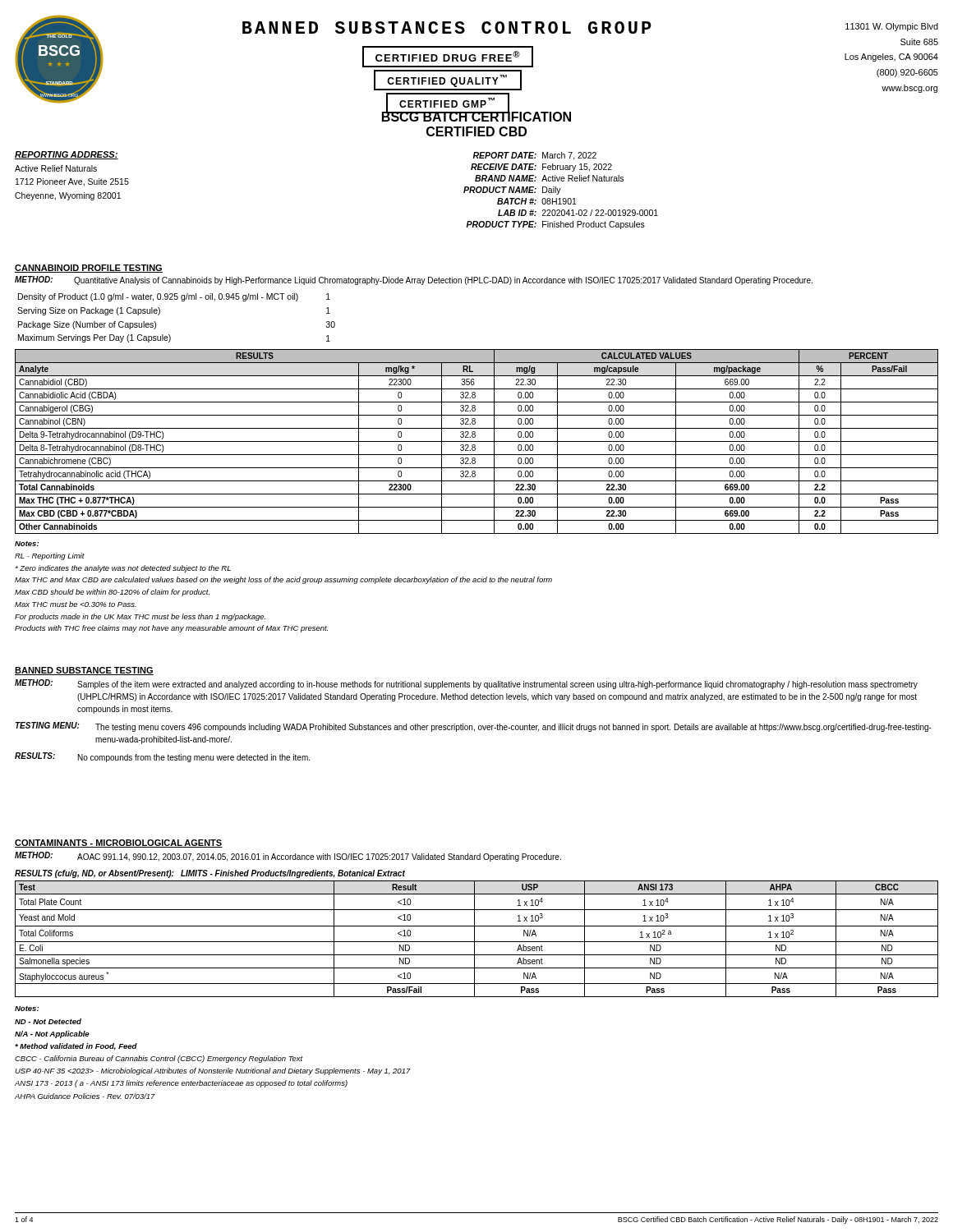This screenshot has width=953, height=1232.
Task: Click on the text block with the text "Active Relief Naturals"
Action: tap(72, 182)
